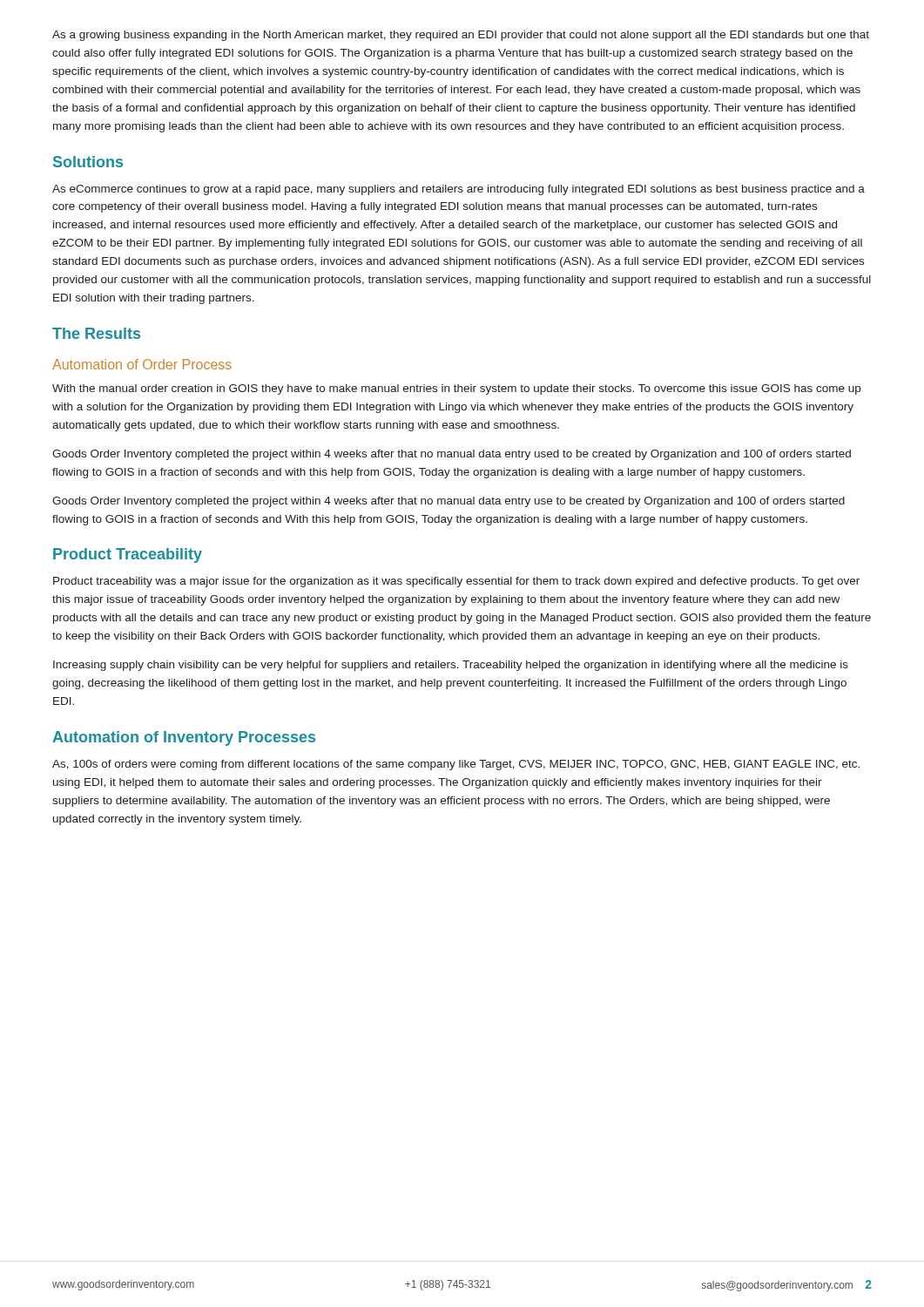The width and height of the screenshot is (924, 1307).
Task: Locate the text starting "The Results"
Action: pyautogui.click(x=97, y=334)
